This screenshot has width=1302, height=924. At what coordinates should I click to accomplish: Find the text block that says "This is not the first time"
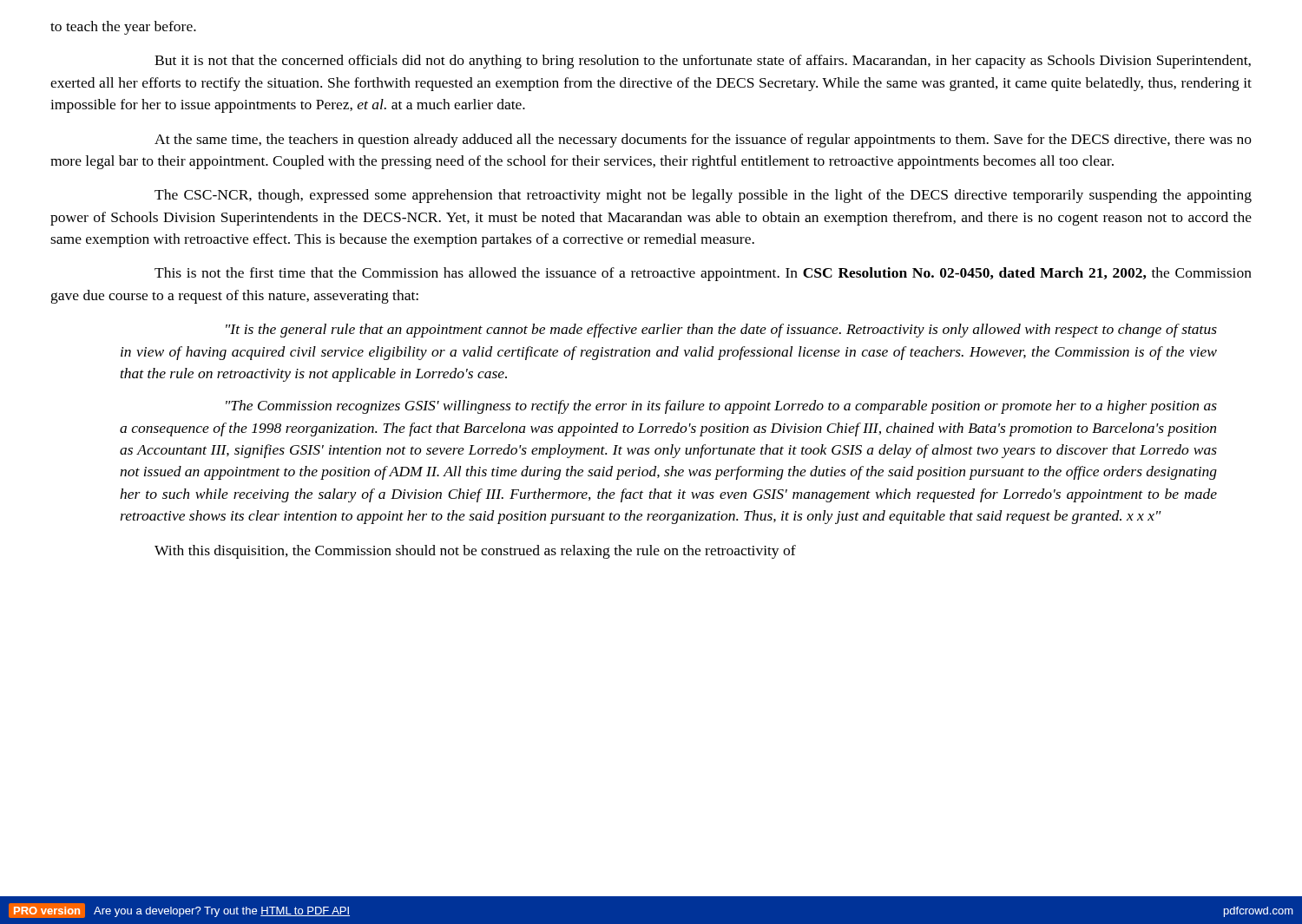point(651,284)
